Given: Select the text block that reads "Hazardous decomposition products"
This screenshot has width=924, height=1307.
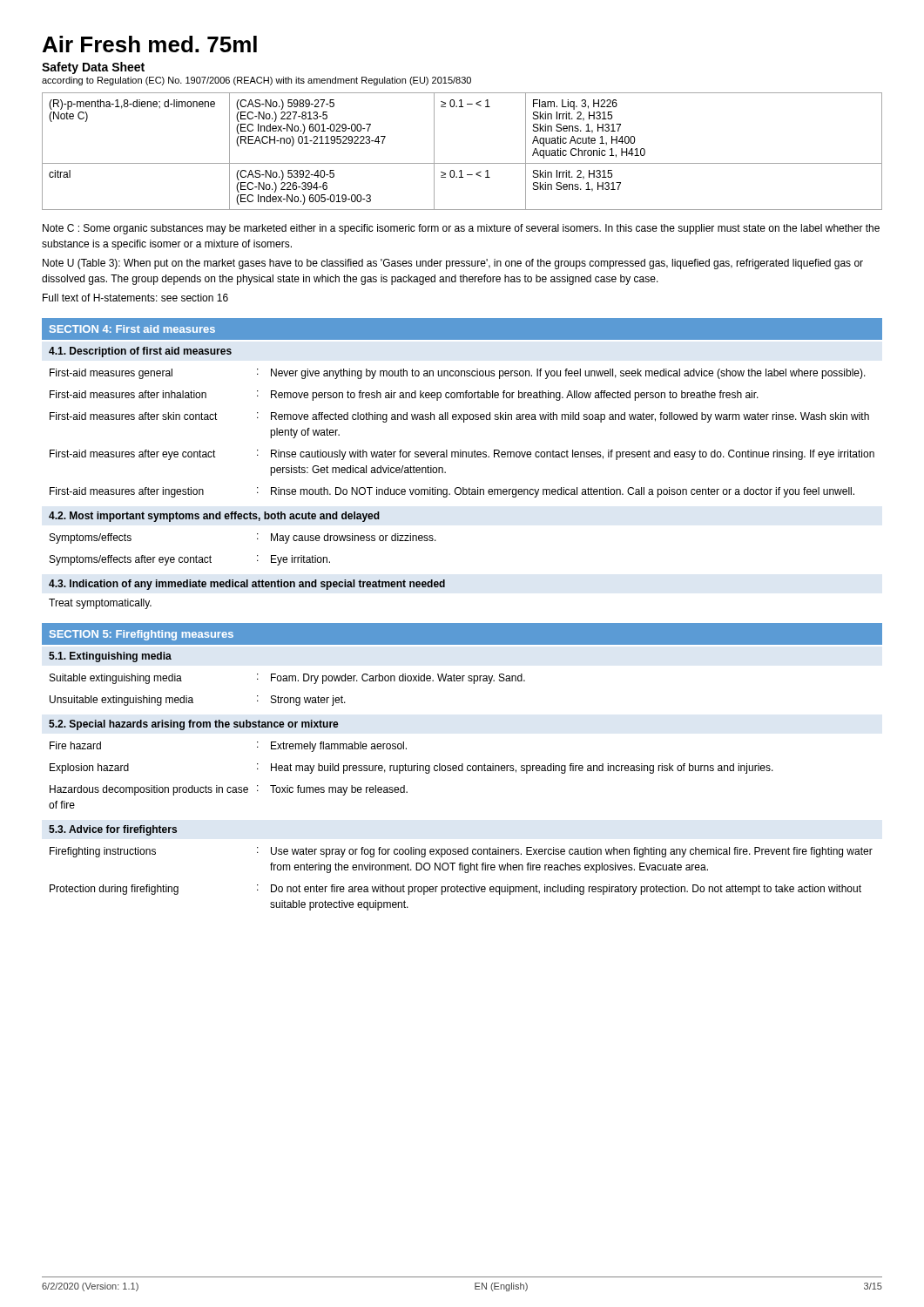Looking at the screenshot, I should point(229,790).
